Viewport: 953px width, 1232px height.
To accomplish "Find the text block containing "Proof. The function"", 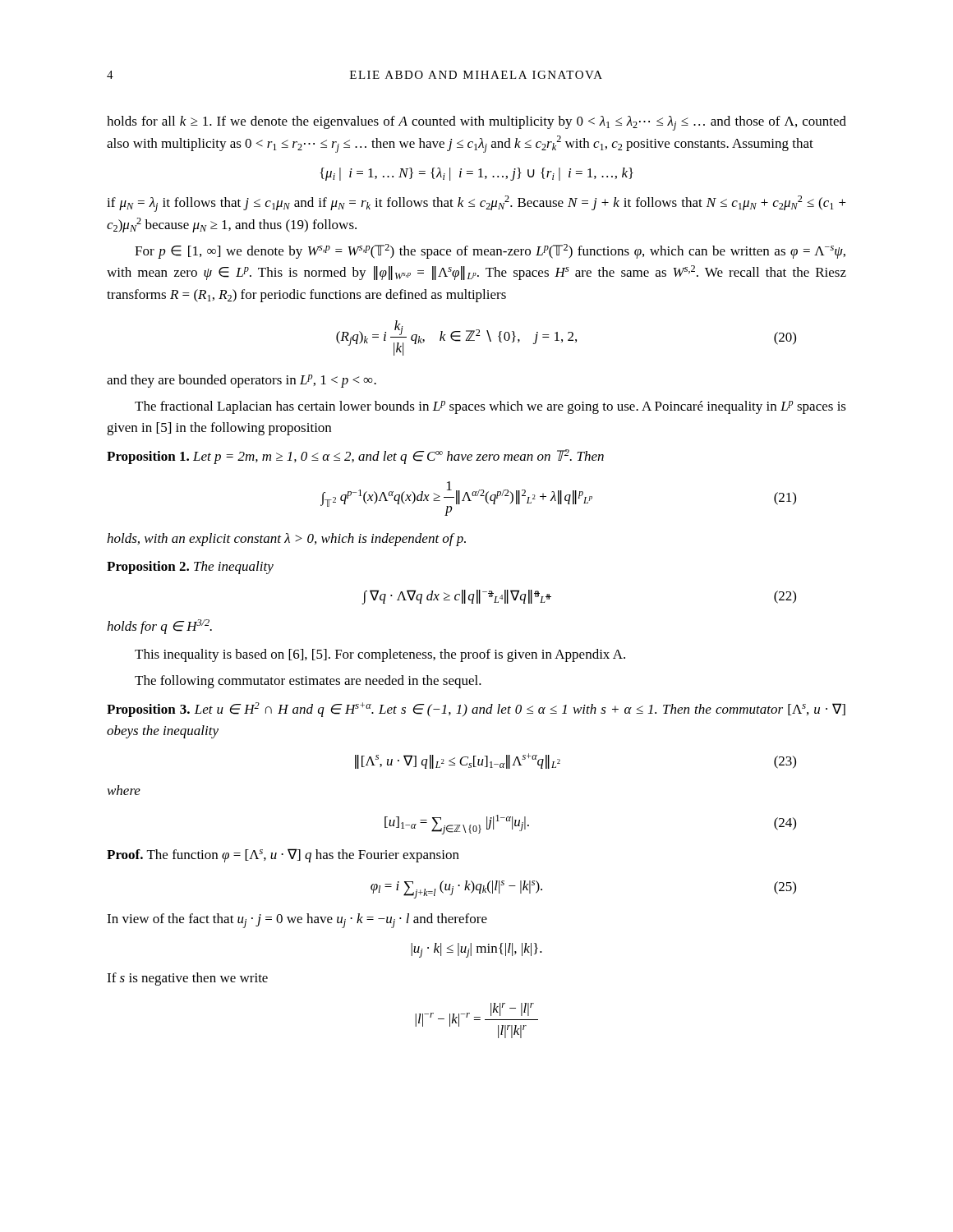I will click(283, 854).
